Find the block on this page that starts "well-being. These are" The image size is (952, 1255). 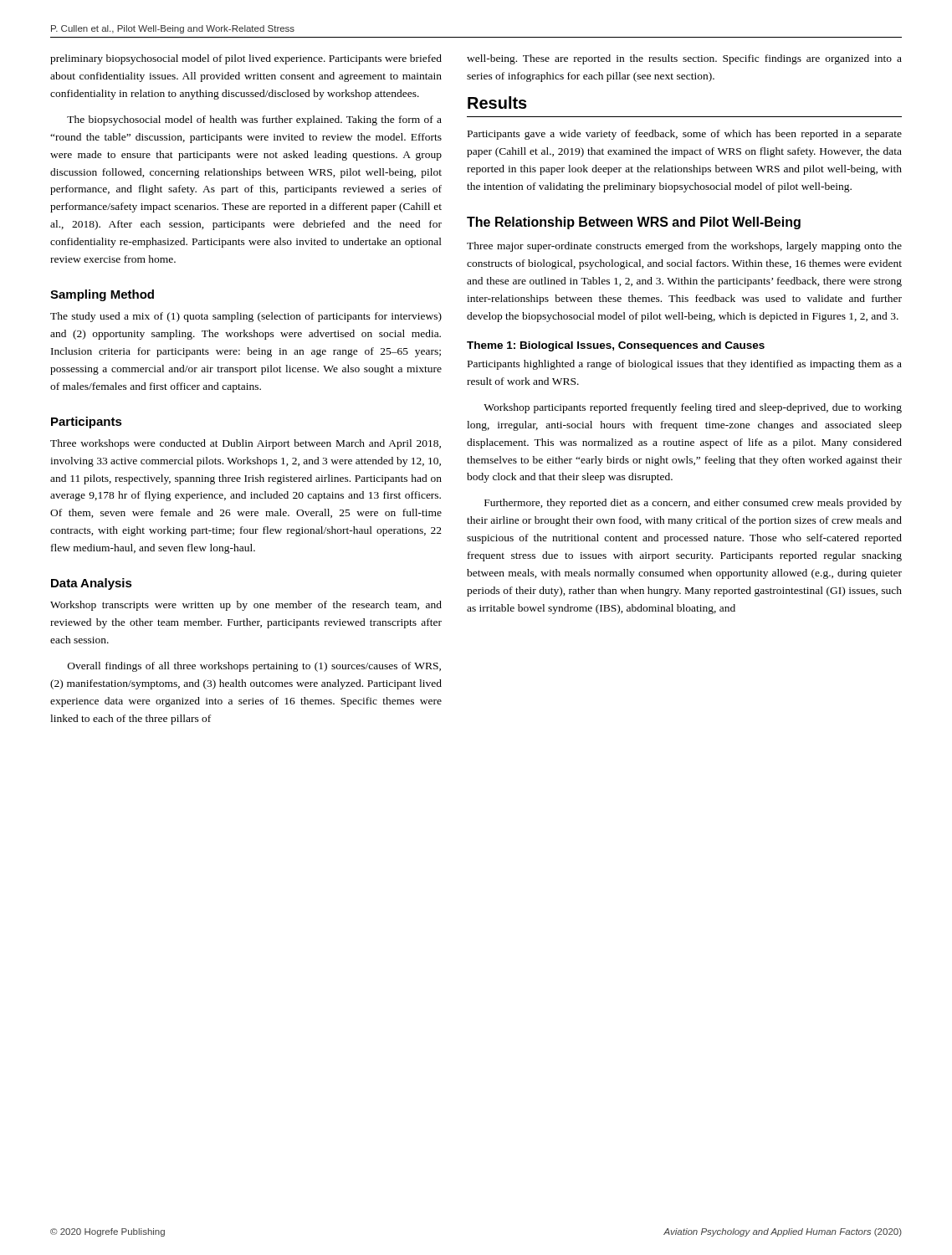tap(684, 68)
